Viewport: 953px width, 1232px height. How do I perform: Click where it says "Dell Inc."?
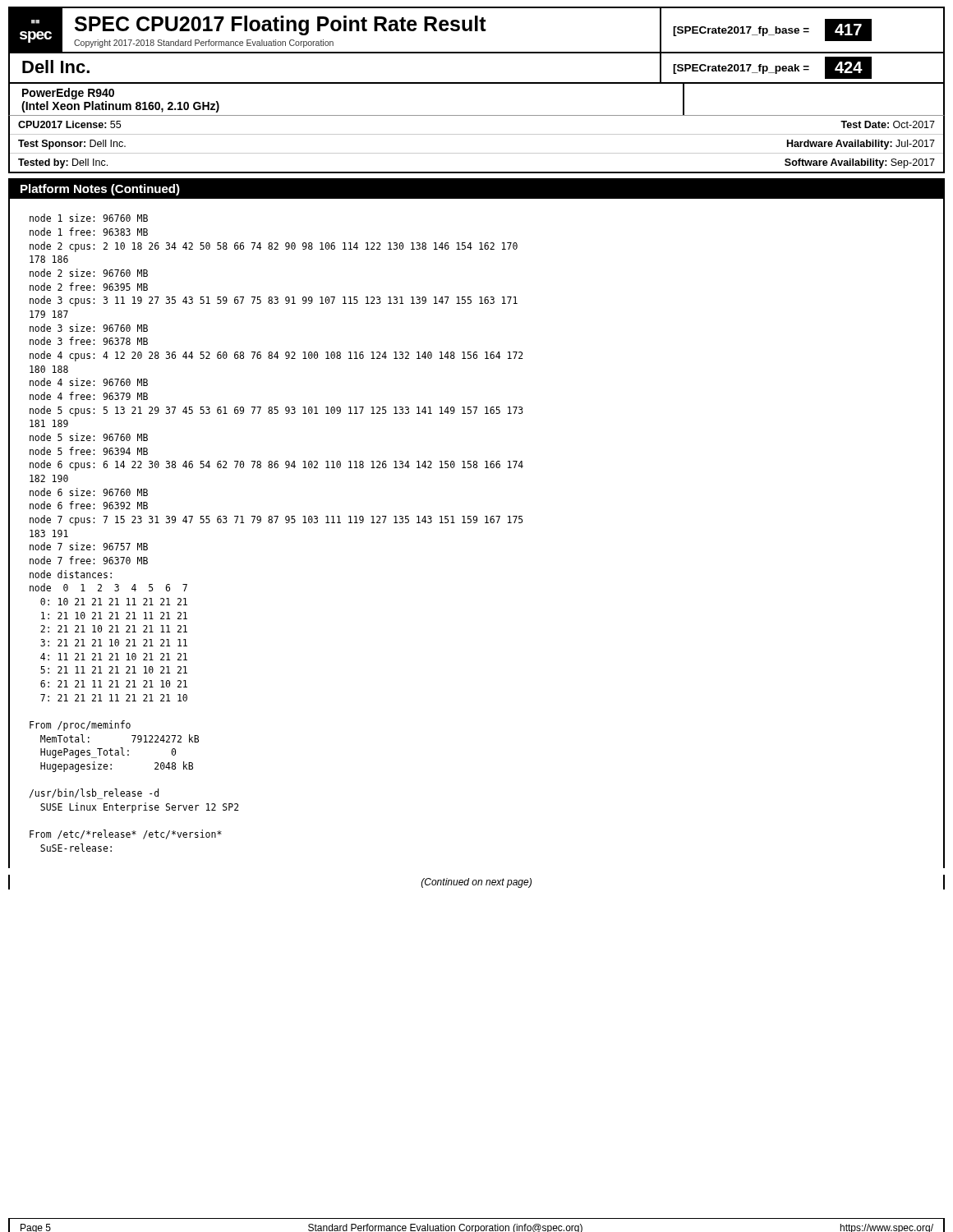tap(56, 67)
